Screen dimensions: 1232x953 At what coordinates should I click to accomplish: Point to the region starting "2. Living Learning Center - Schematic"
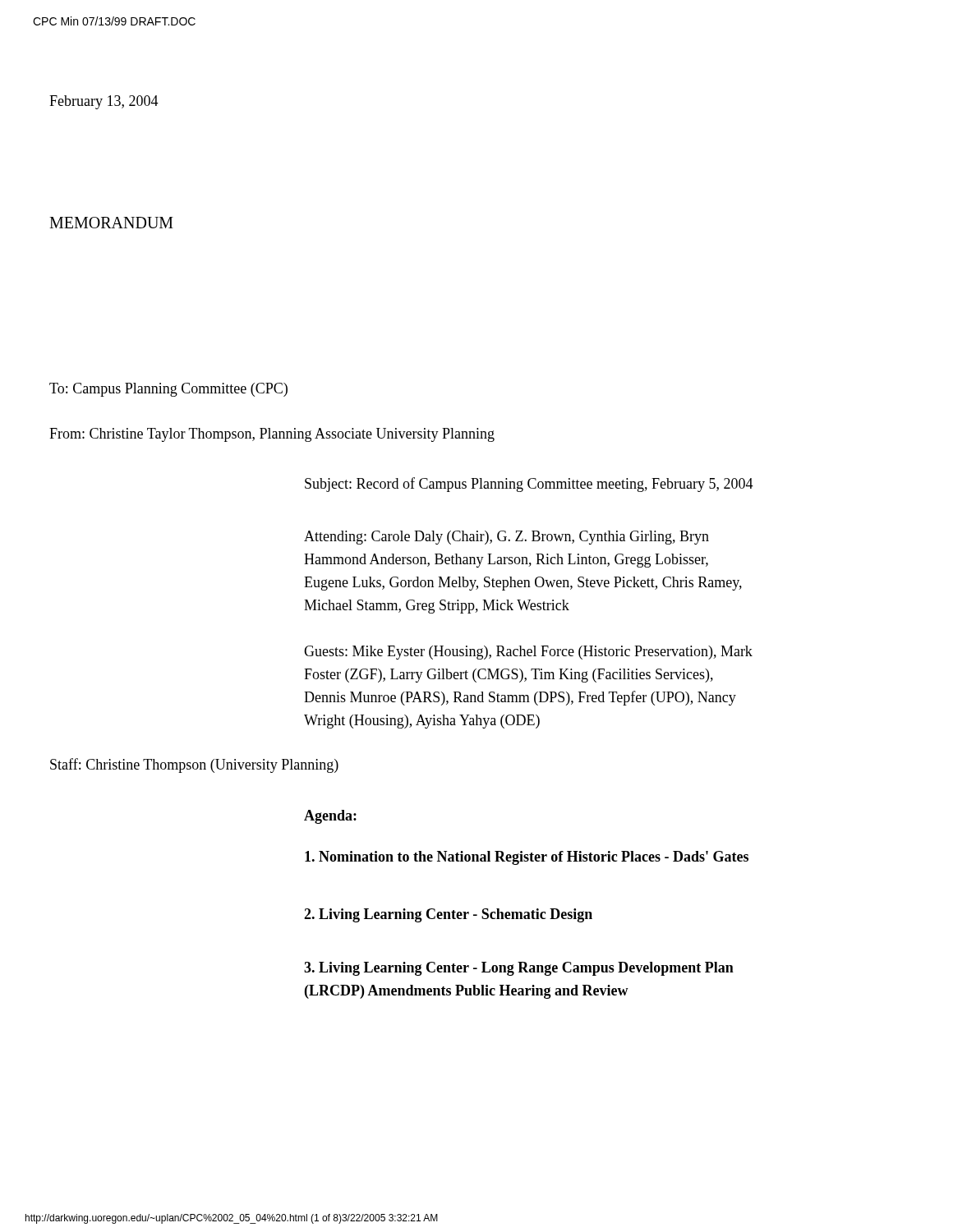coord(448,914)
